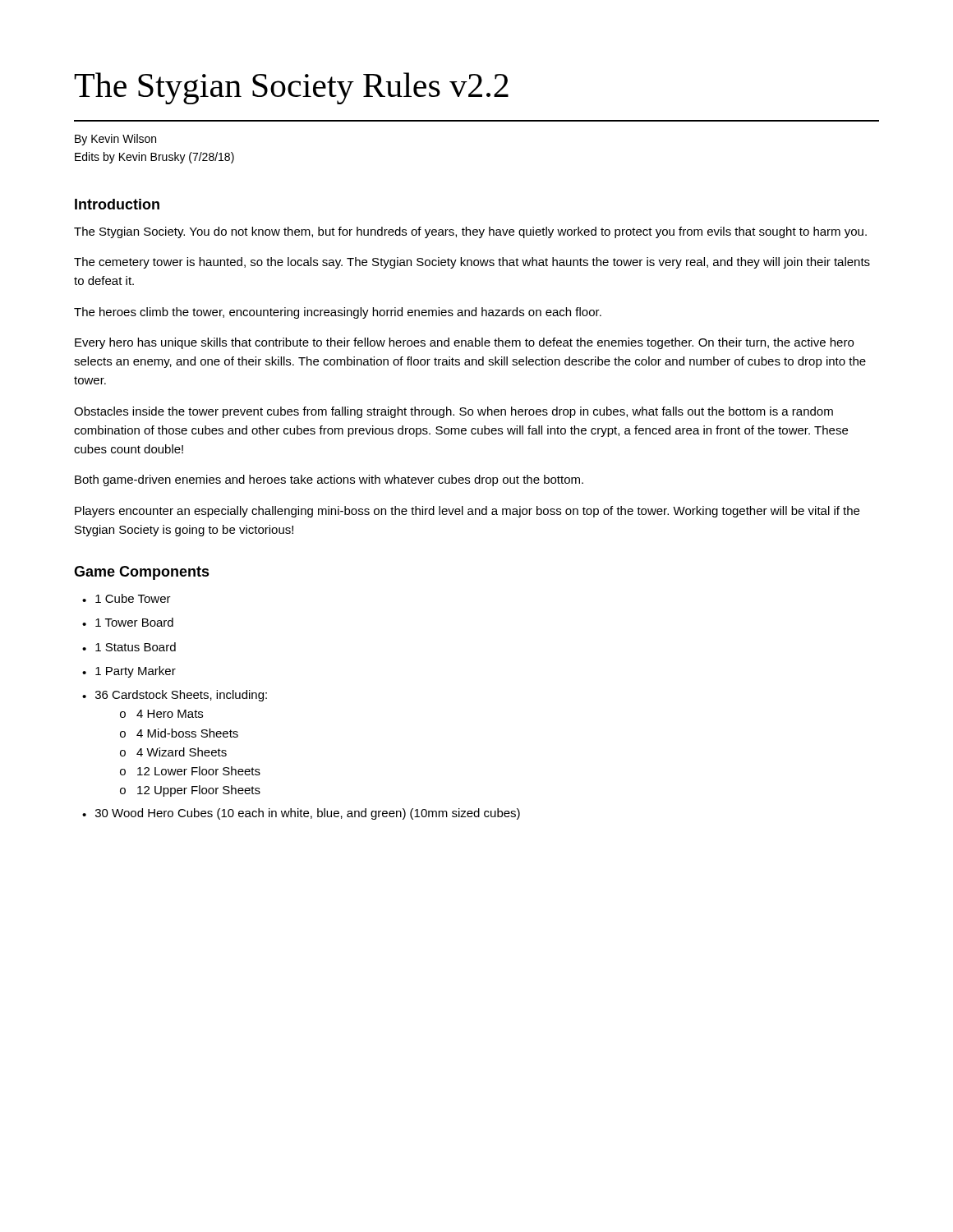Select the list item containing "•1 Party Marker"
The height and width of the screenshot is (1232, 953).
[x=129, y=671]
